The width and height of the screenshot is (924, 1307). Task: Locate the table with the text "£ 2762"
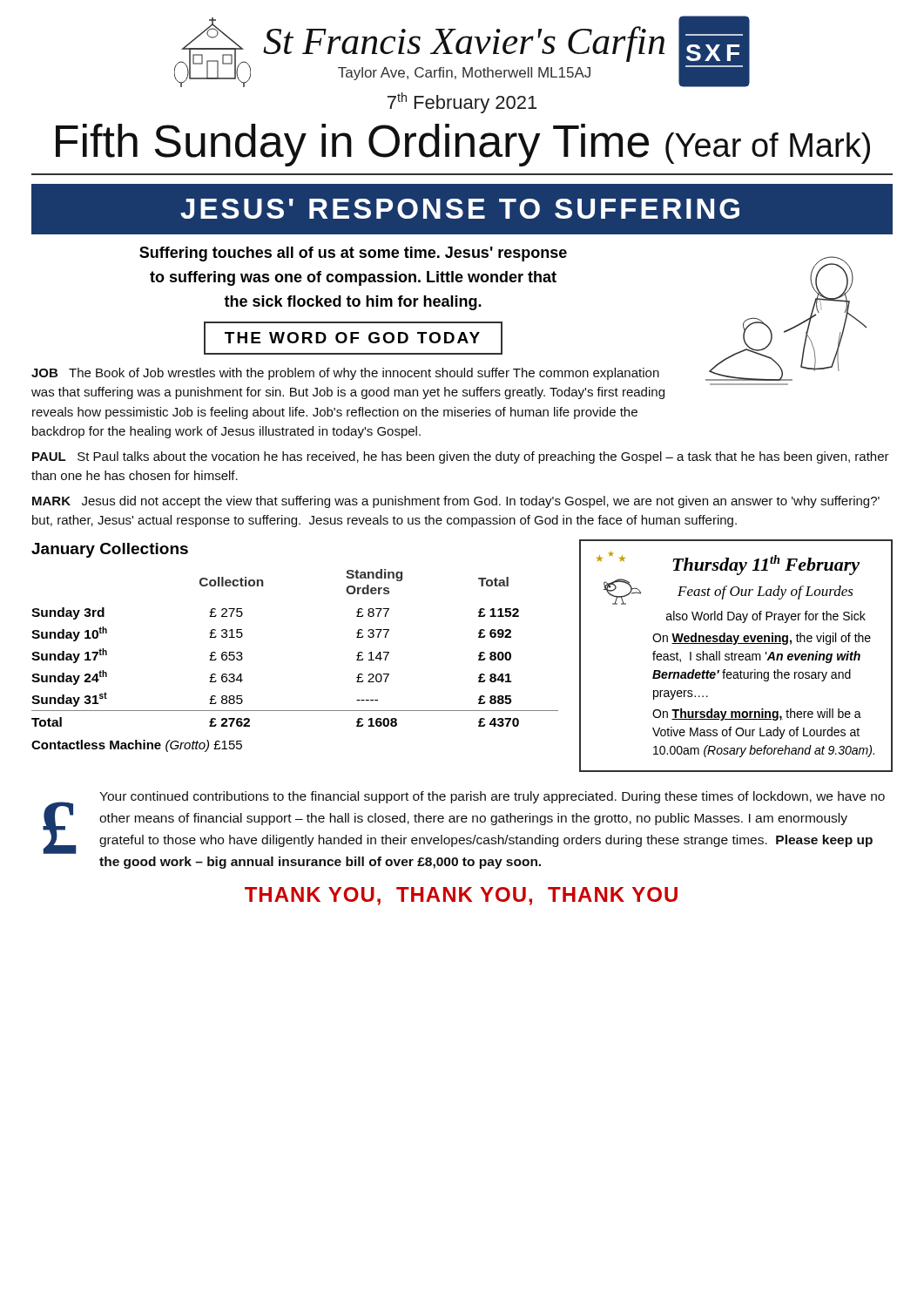pos(295,648)
